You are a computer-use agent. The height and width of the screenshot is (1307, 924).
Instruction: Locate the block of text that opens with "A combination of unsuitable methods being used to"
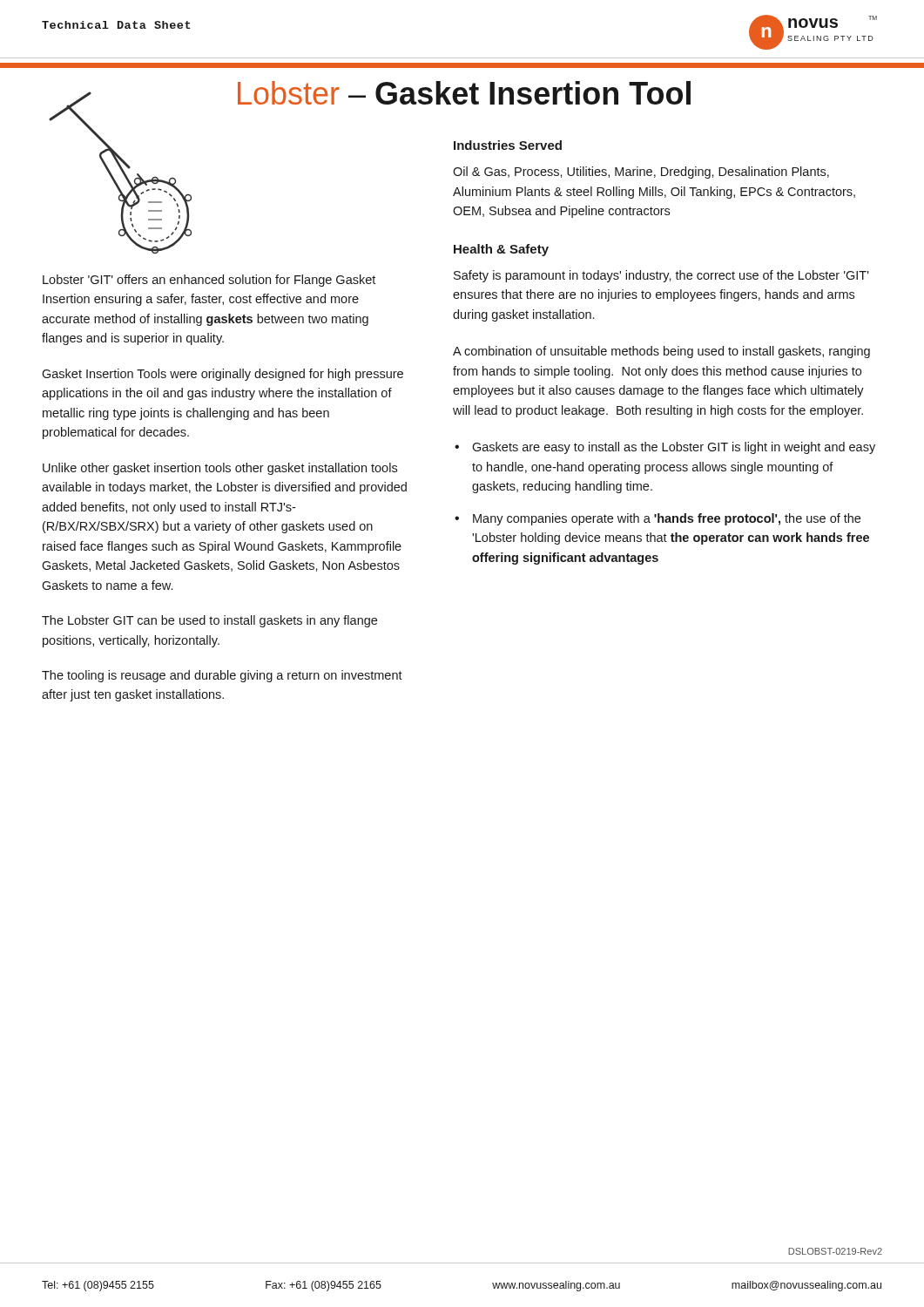click(668, 381)
